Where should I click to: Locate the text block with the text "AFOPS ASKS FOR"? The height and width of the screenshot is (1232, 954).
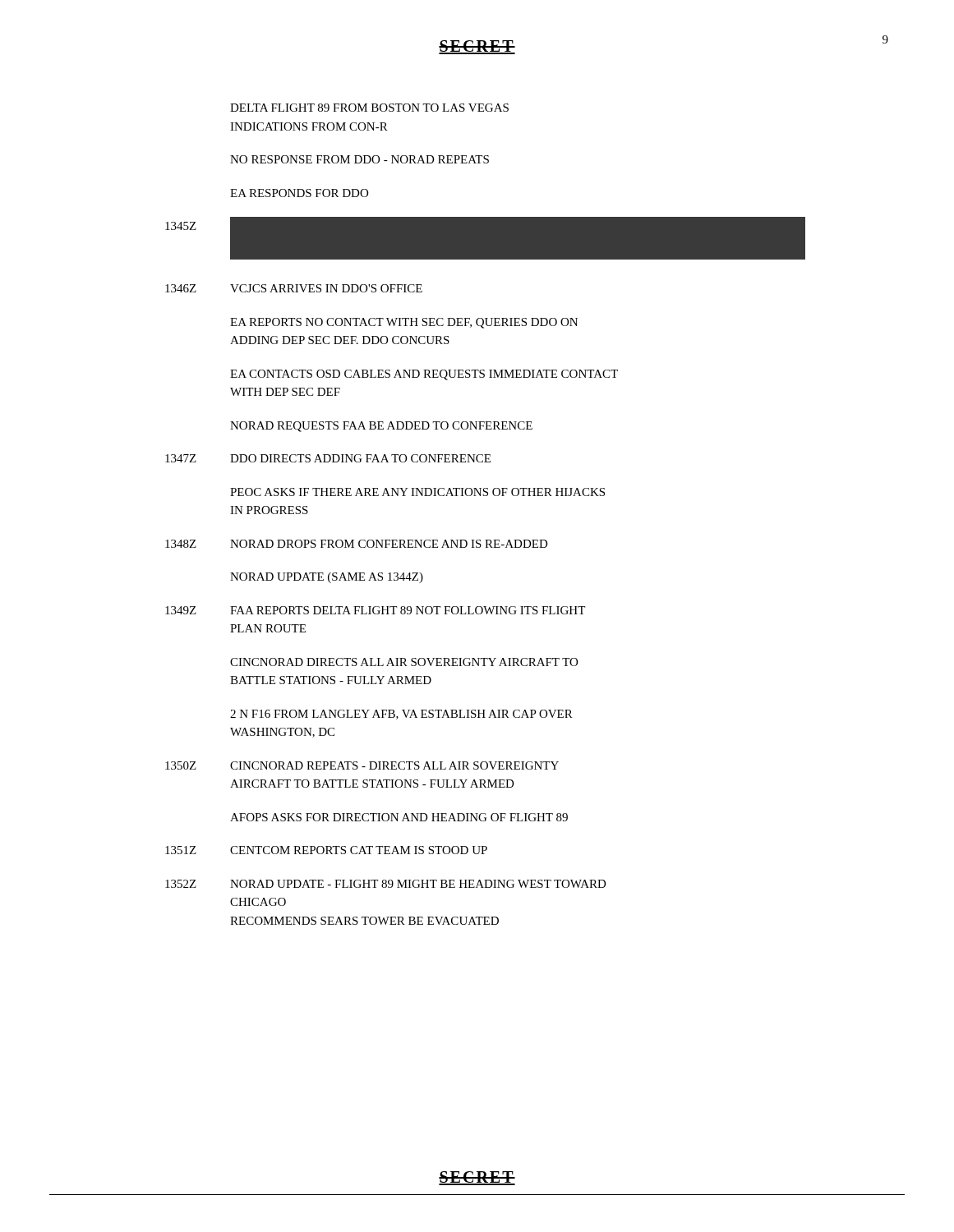click(x=399, y=817)
